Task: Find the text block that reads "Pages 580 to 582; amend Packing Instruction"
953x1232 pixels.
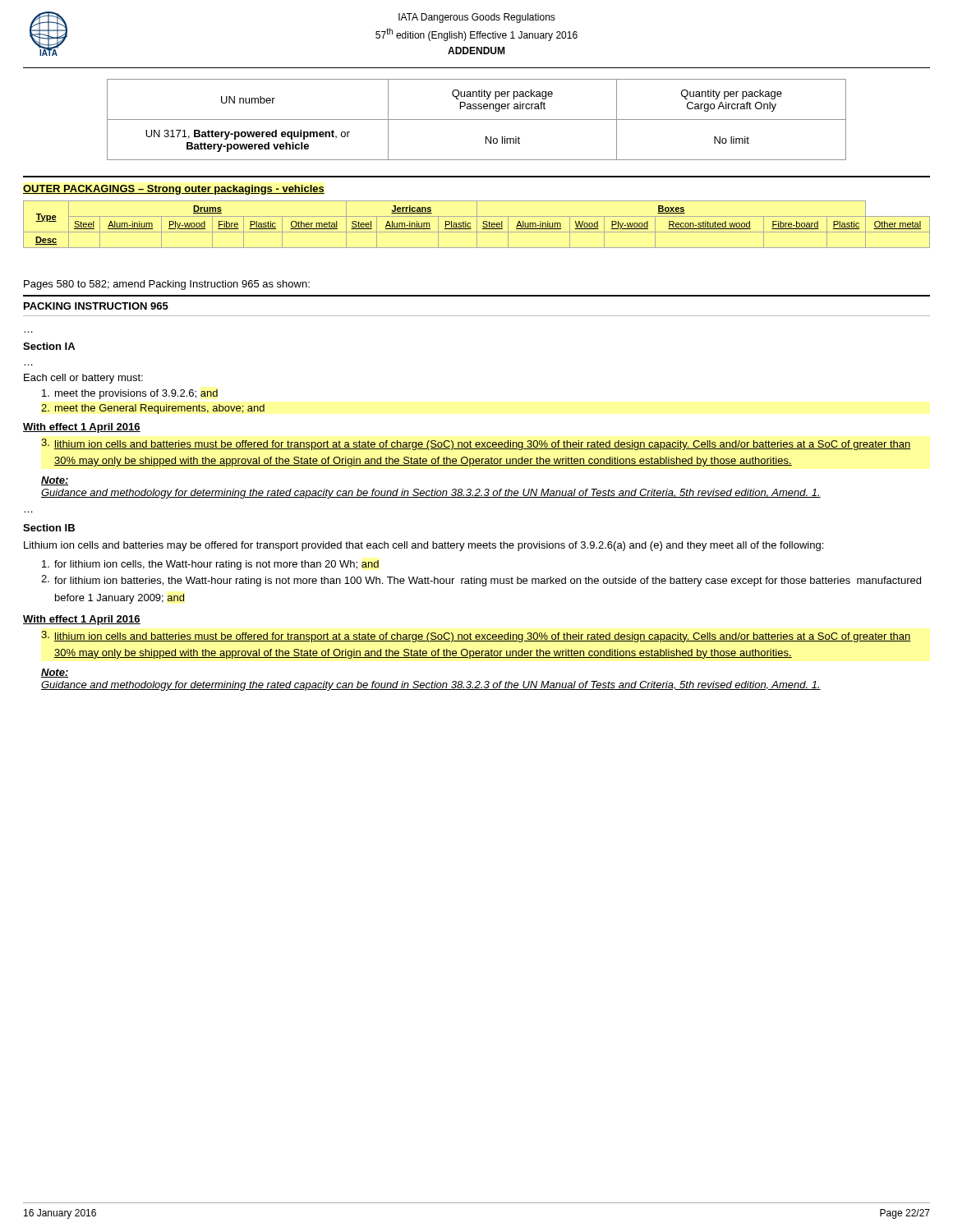Action: point(167,284)
